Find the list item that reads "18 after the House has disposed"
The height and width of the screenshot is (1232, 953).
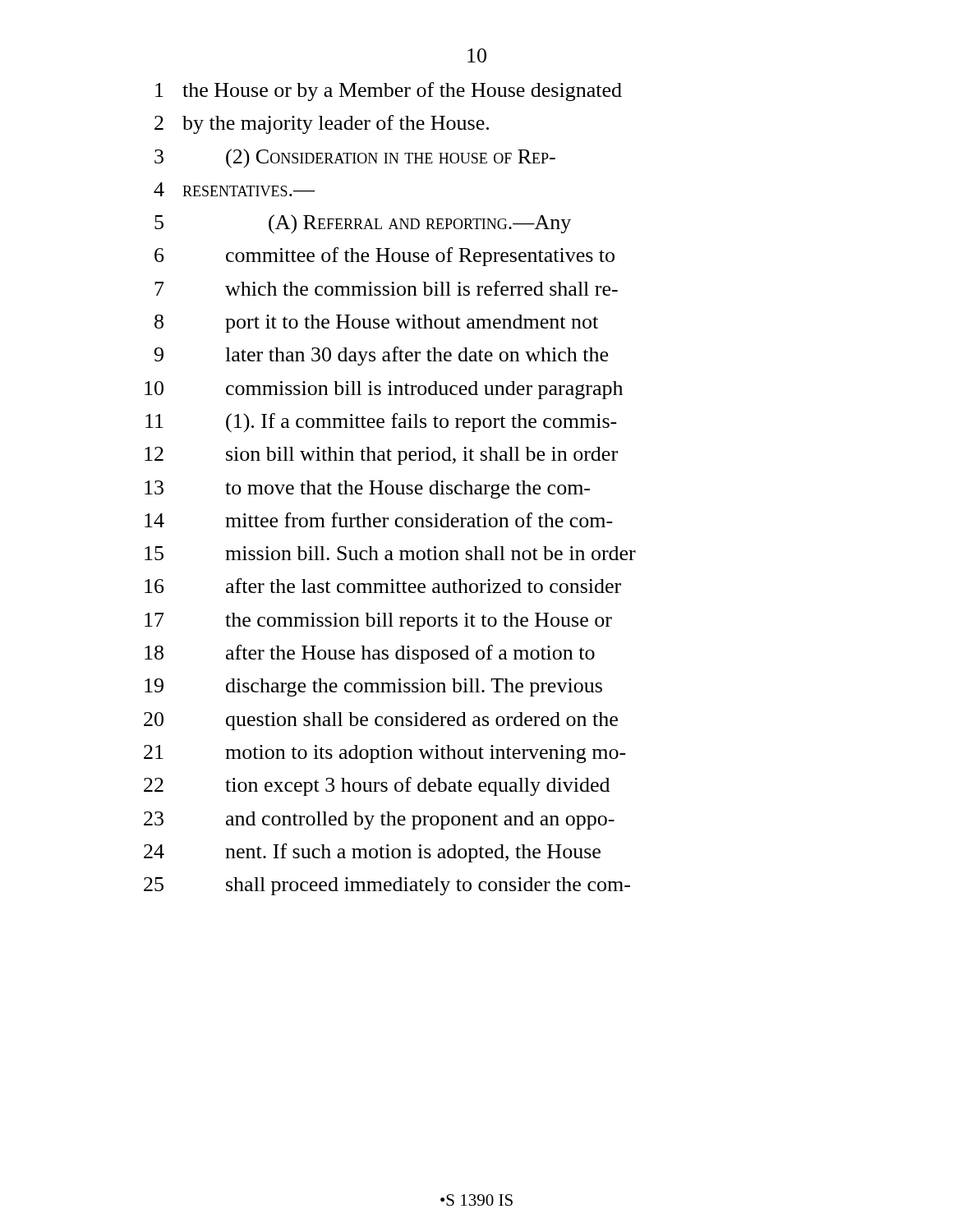[488, 653]
